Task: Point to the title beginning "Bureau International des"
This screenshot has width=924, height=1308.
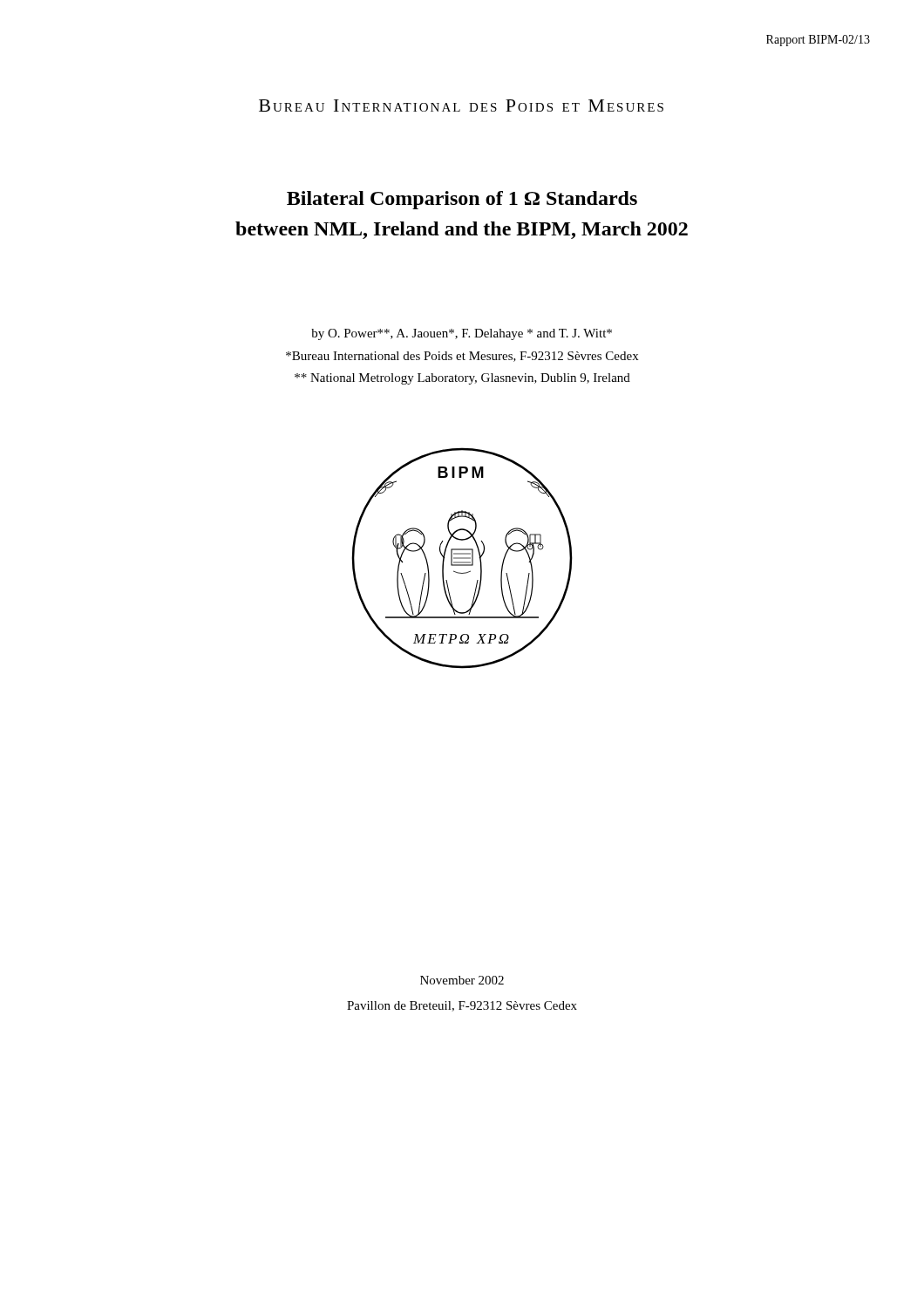Action: (x=462, y=105)
